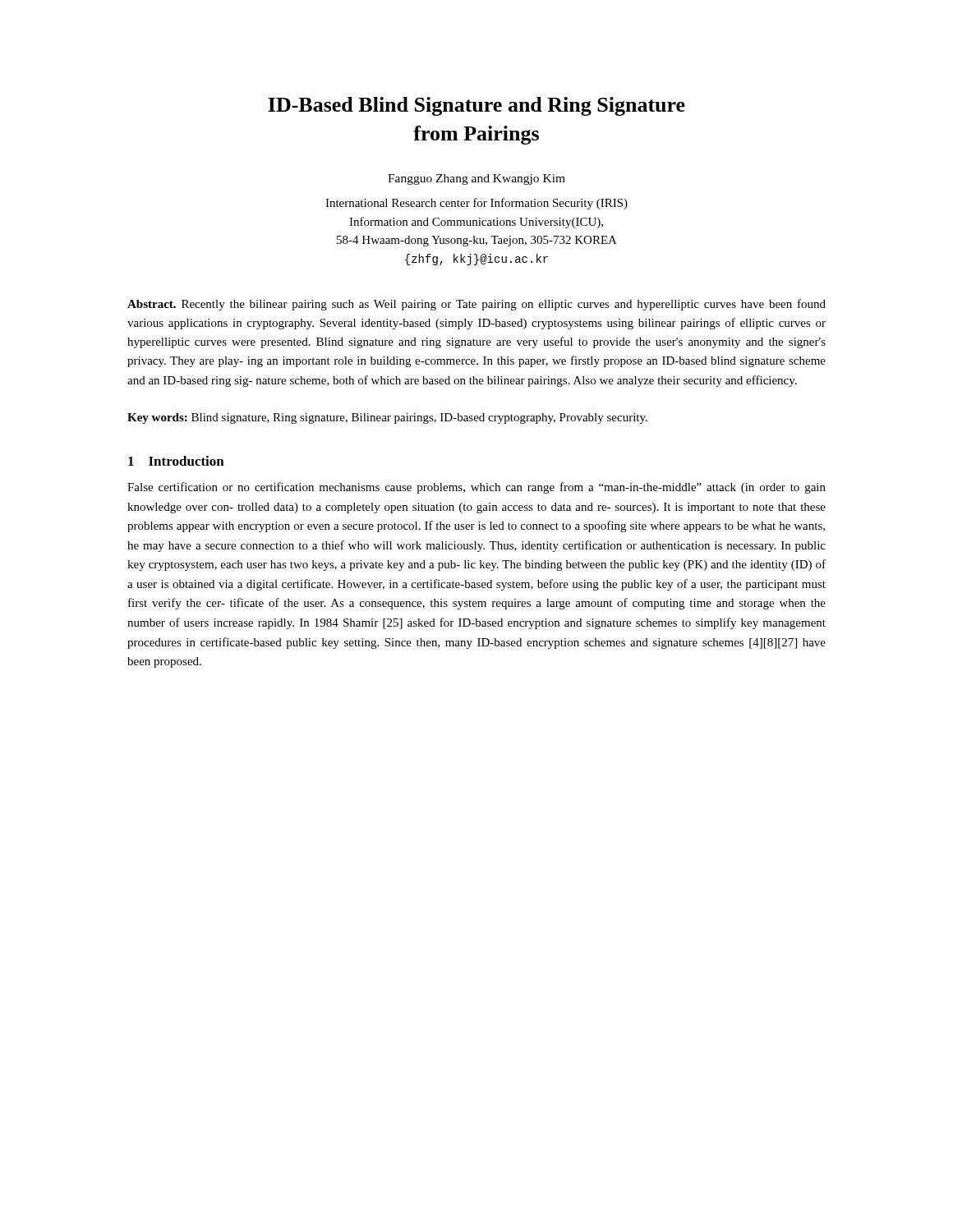Locate the text starting "International Research center for"
The height and width of the screenshot is (1232, 953).
pos(476,231)
